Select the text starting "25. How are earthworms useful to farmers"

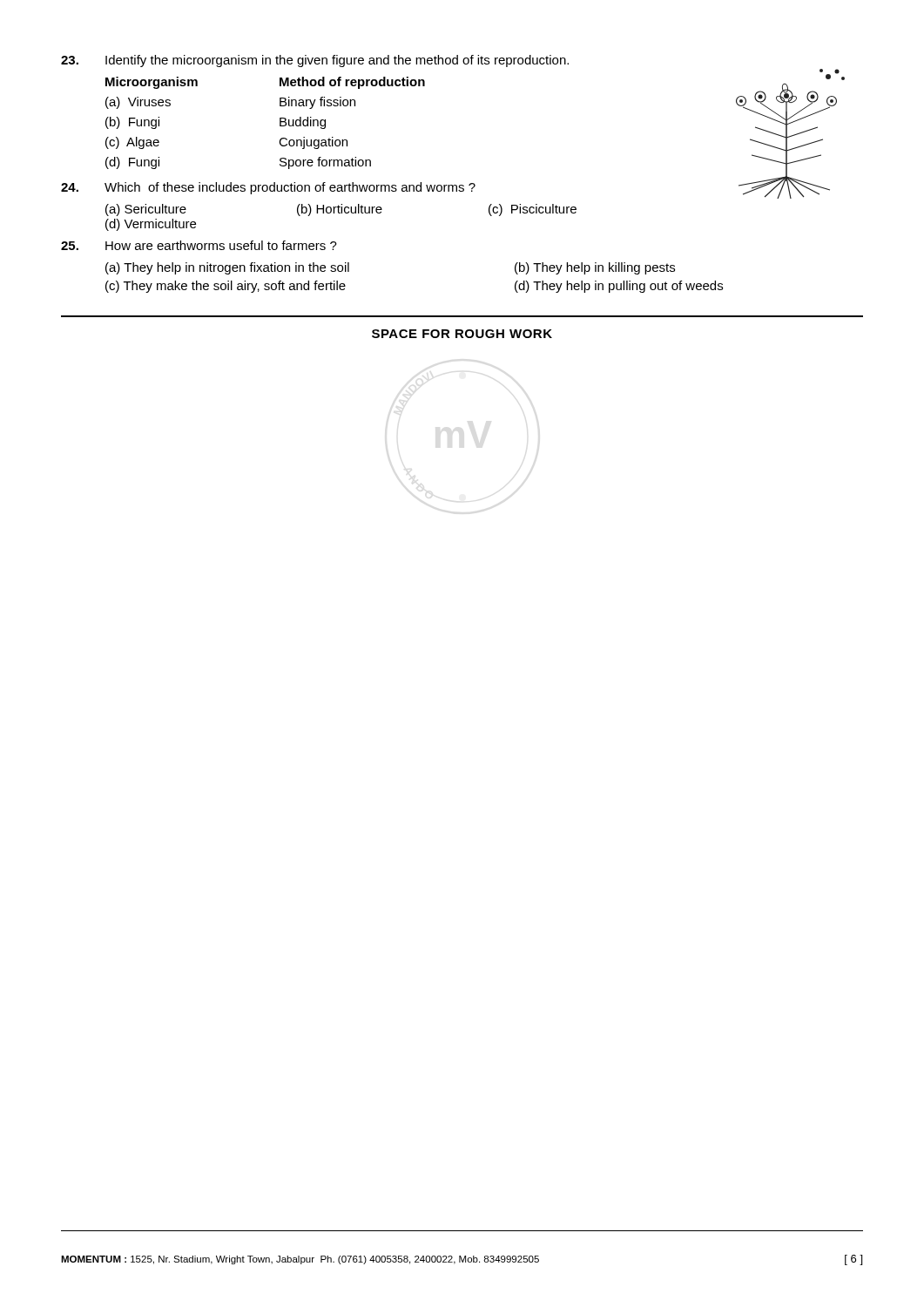(x=199, y=245)
